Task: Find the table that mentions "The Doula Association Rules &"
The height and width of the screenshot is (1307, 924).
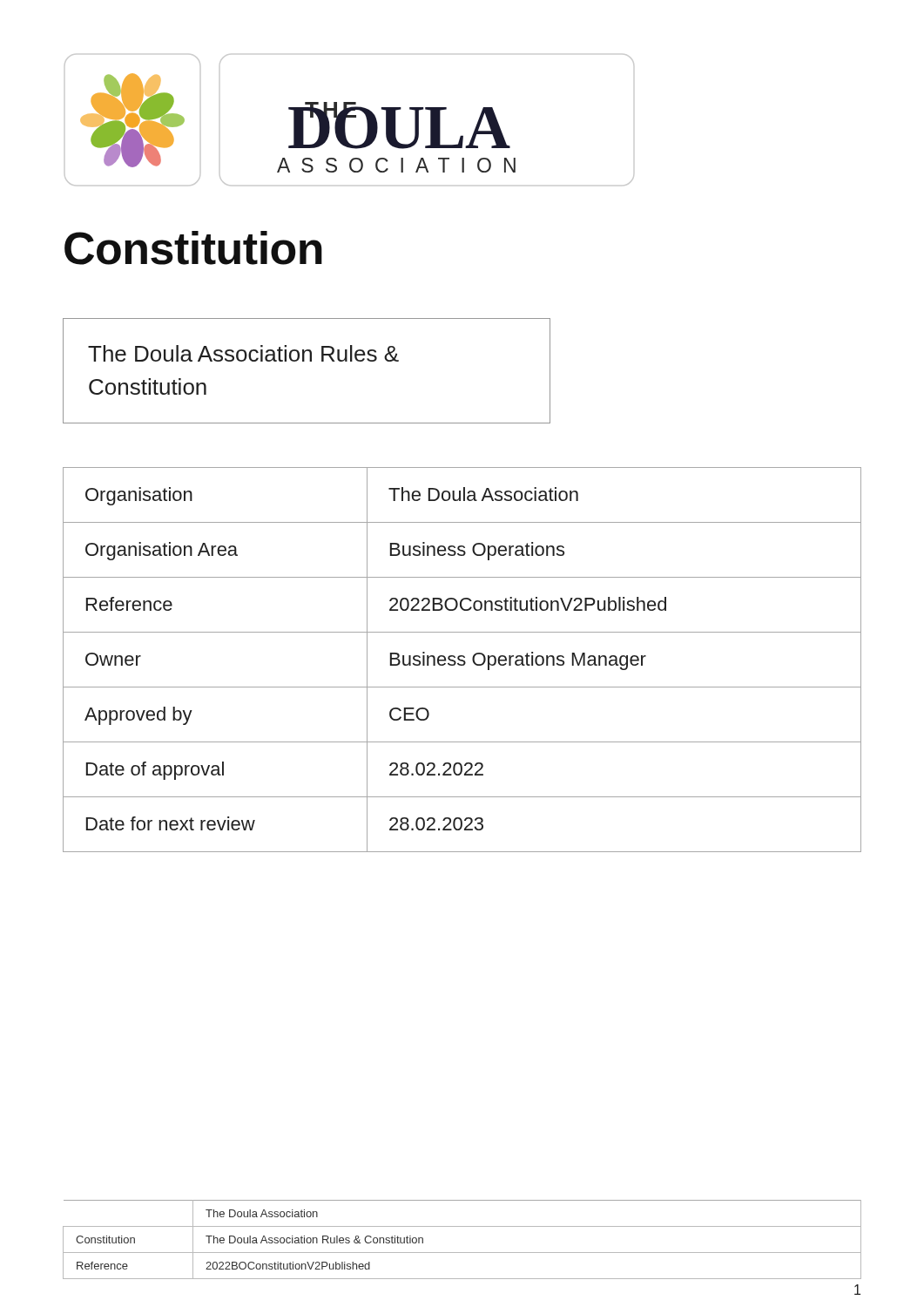Action: pos(462,1239)
